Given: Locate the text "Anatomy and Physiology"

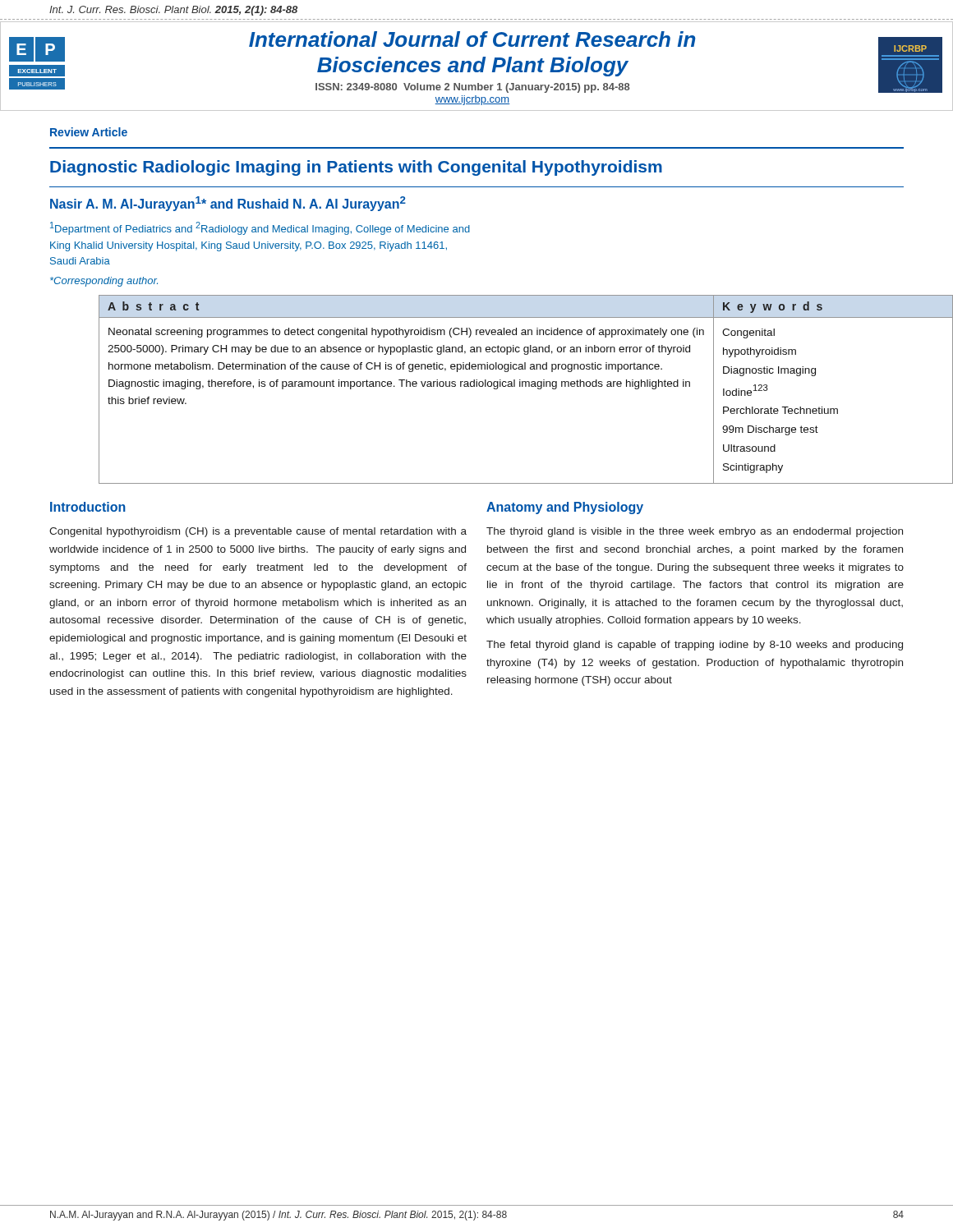Looking at the screenshot, I should tap(565, 507).
